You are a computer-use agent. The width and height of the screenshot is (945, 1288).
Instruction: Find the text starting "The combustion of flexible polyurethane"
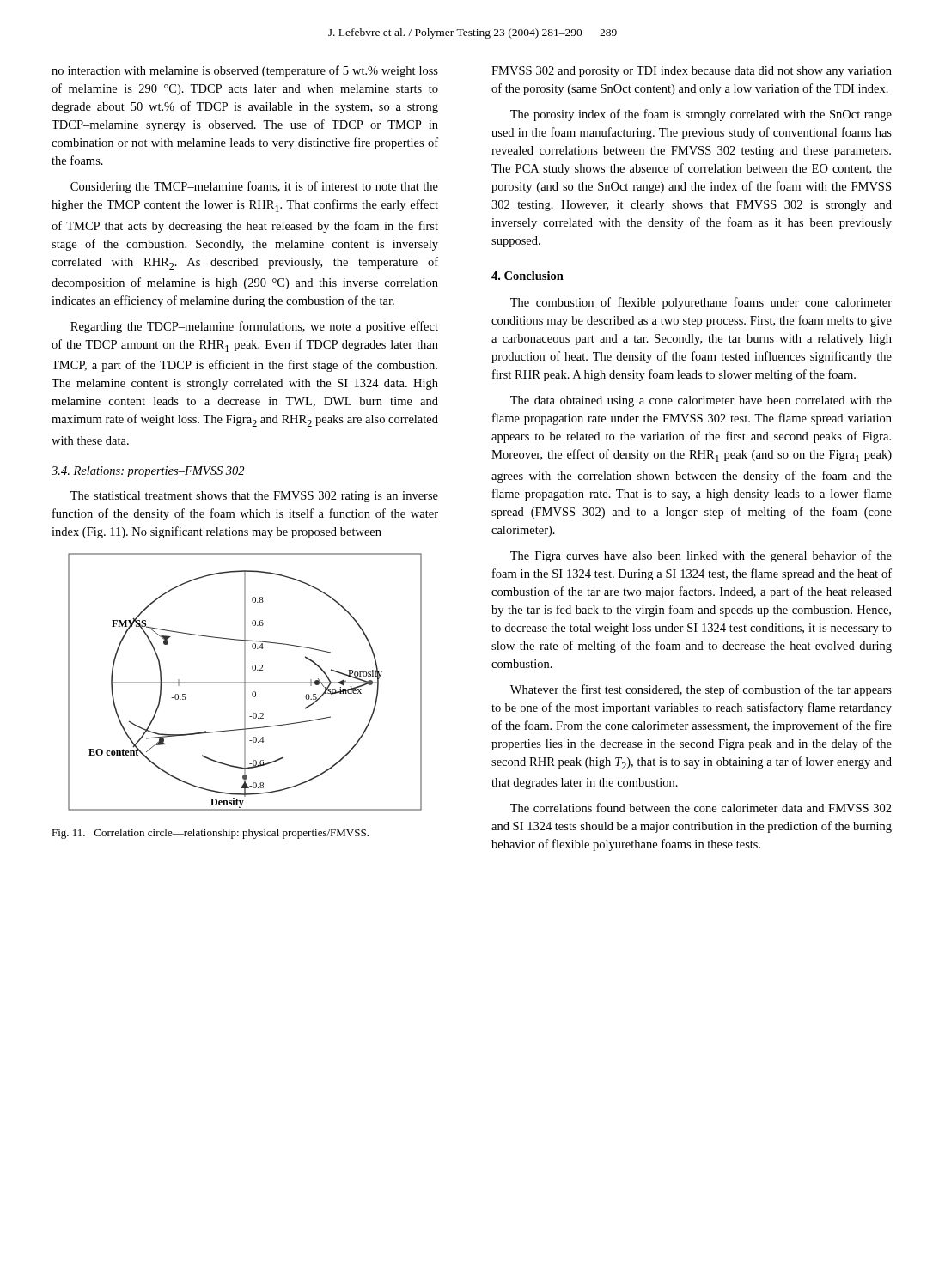point(692,338)
